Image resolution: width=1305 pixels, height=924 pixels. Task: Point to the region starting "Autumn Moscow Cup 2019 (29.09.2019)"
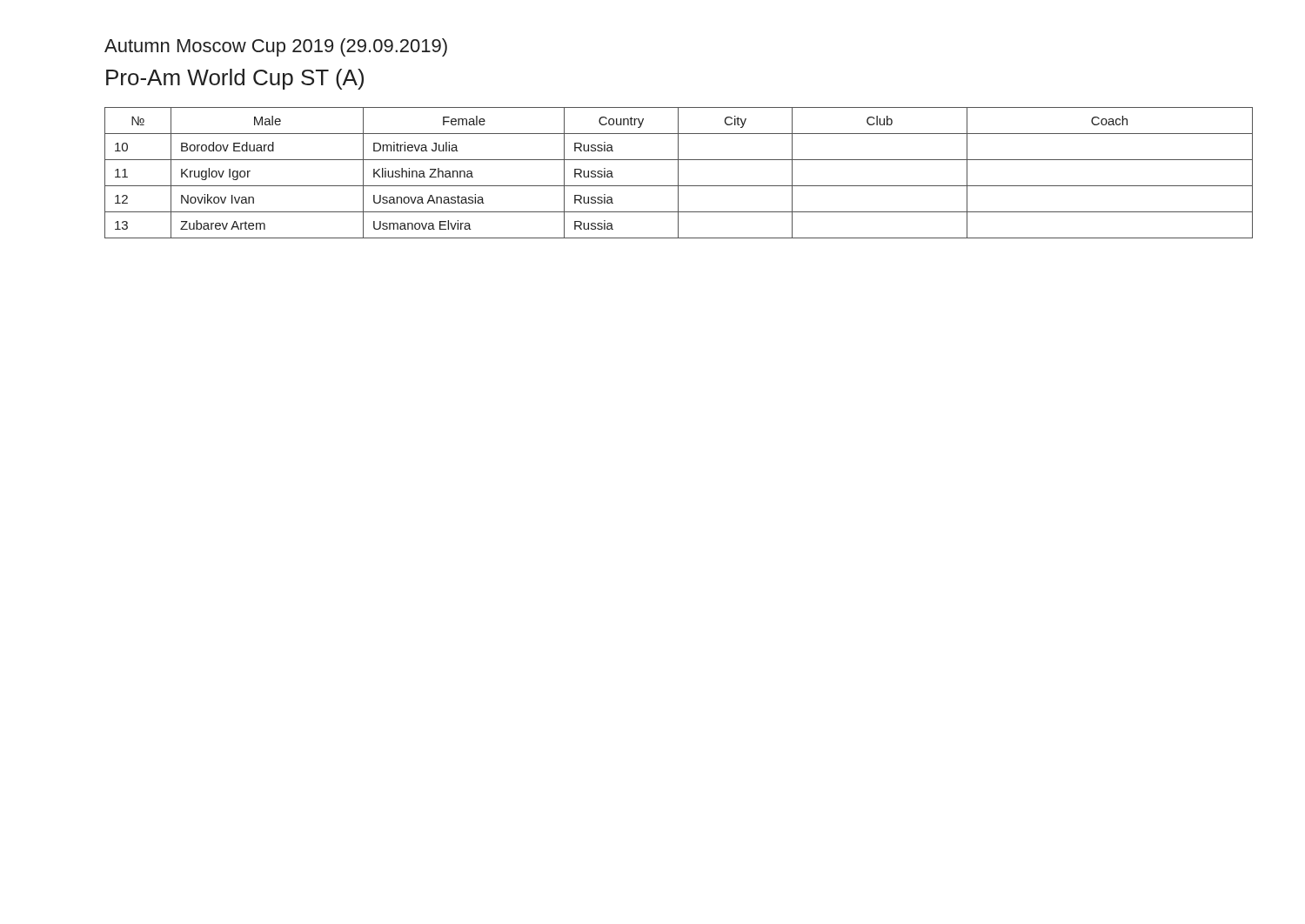pyautogui.click(x=276, y=46)
